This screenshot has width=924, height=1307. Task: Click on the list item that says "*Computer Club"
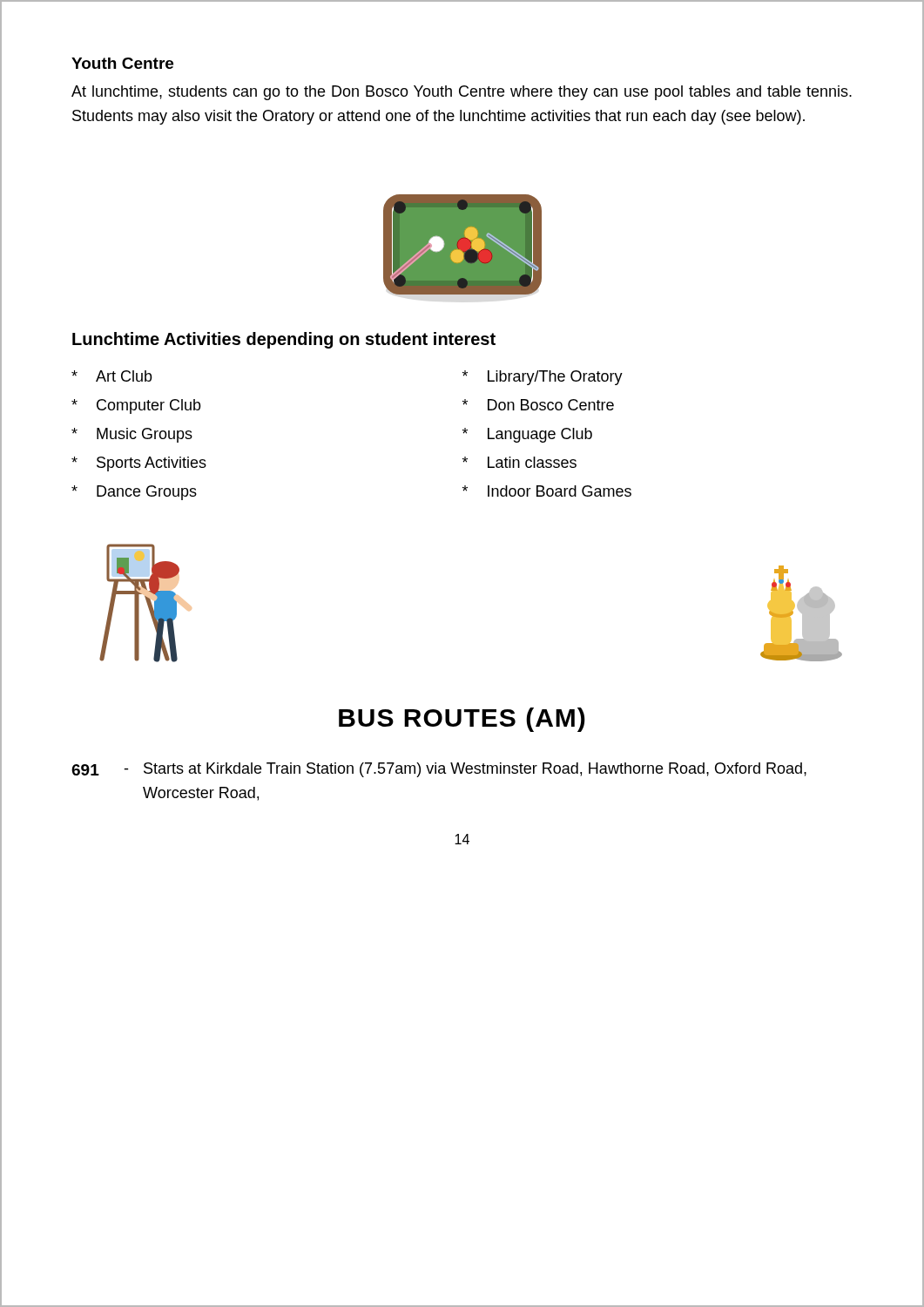coord(136,405)
